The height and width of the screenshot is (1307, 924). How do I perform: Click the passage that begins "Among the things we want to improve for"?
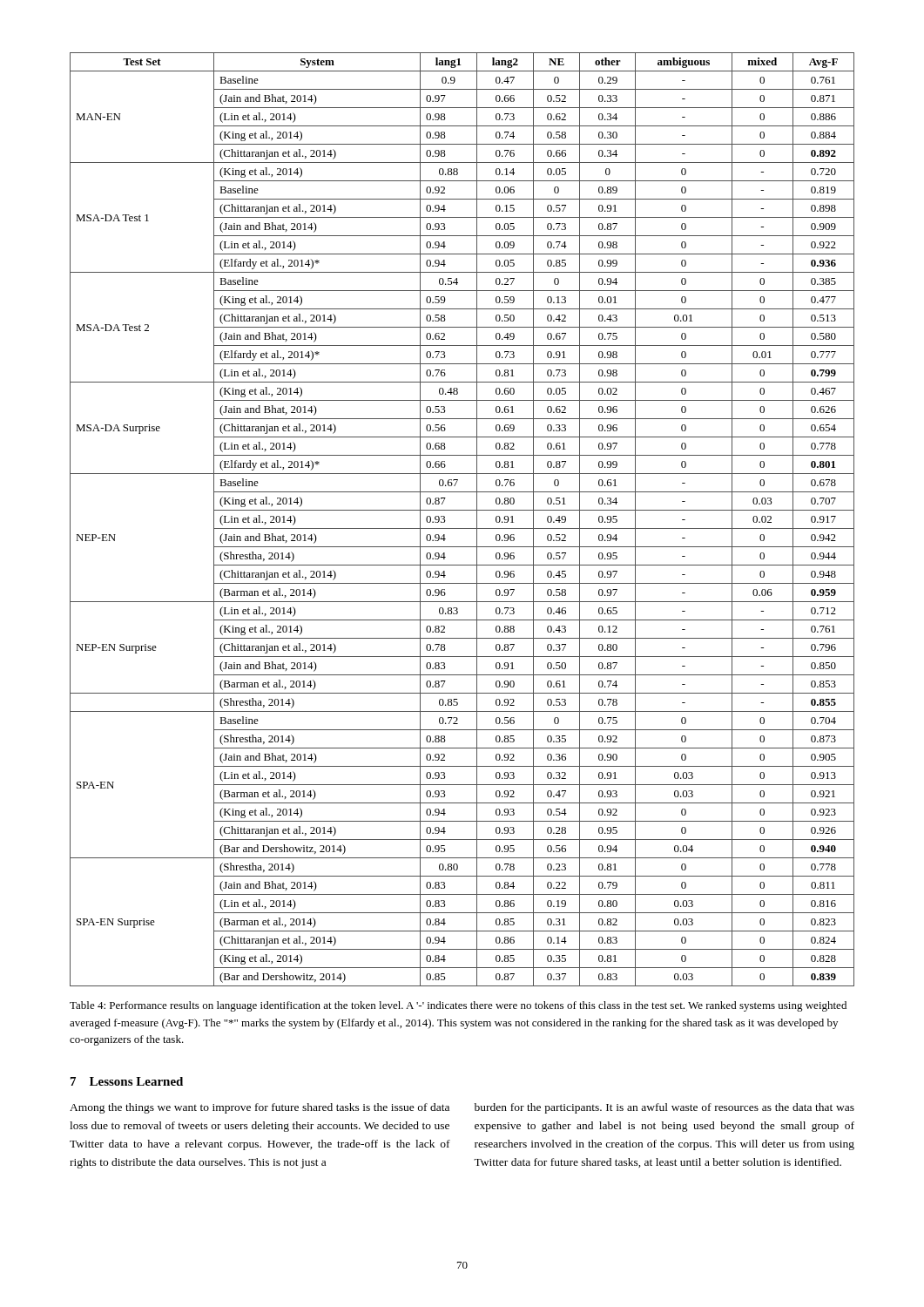click(260, 1134)
